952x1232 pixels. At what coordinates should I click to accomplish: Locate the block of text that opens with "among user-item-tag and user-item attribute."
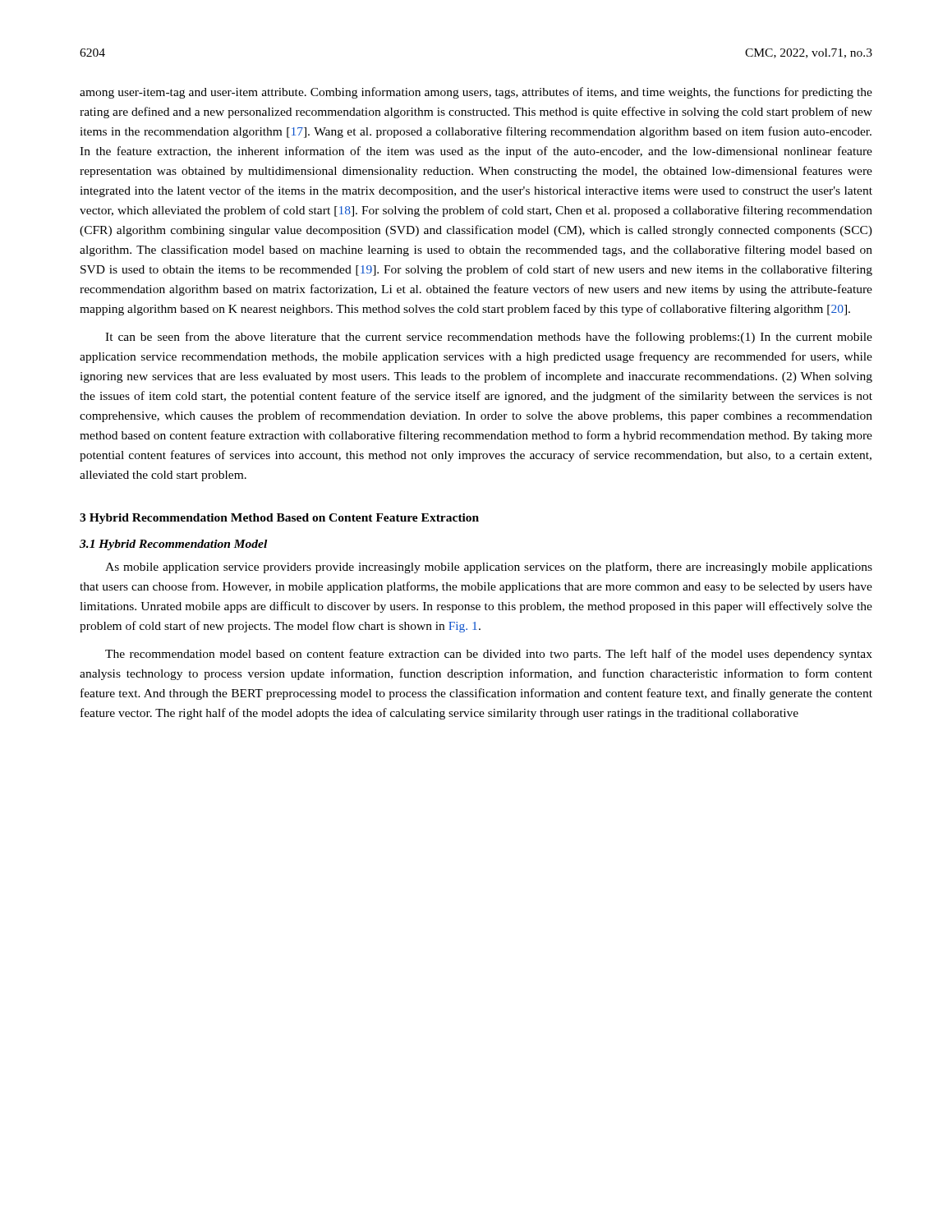[476, 201]
